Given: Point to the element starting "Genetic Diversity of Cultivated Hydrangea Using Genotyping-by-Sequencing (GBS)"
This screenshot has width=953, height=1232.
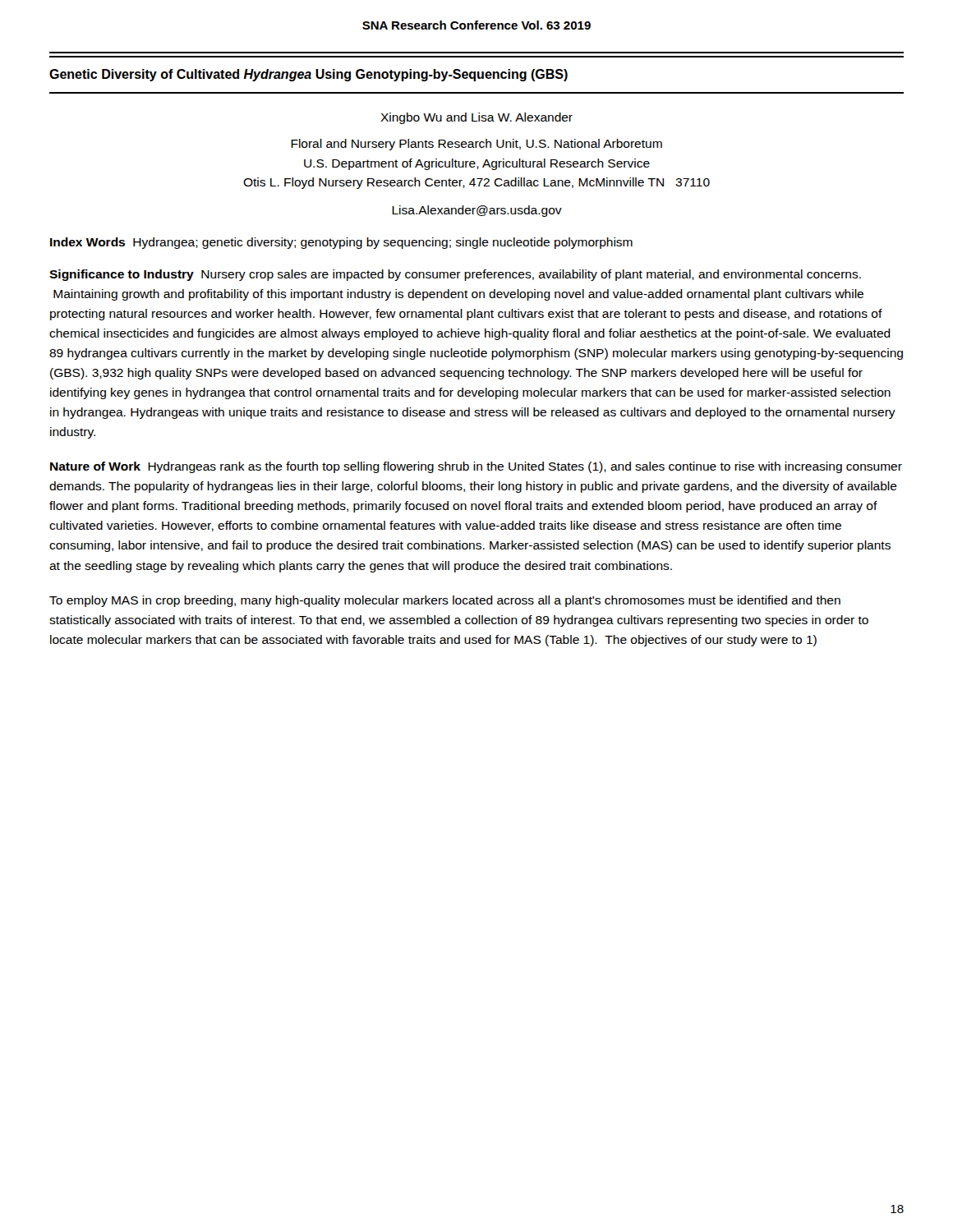Looking at the screenshot, I should (x=476, y=75).
